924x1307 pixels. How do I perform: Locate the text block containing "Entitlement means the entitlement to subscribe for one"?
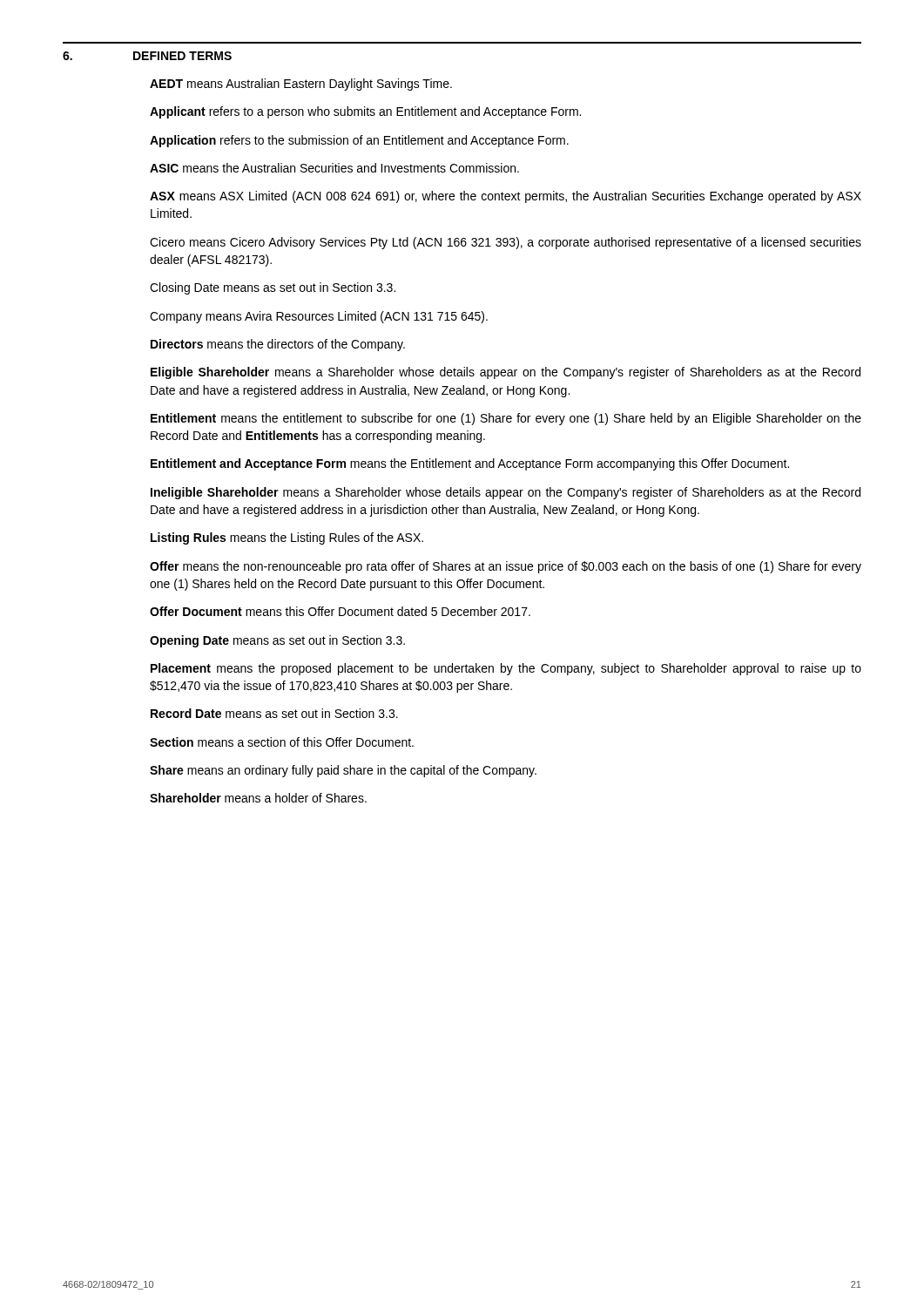[506, 427]
